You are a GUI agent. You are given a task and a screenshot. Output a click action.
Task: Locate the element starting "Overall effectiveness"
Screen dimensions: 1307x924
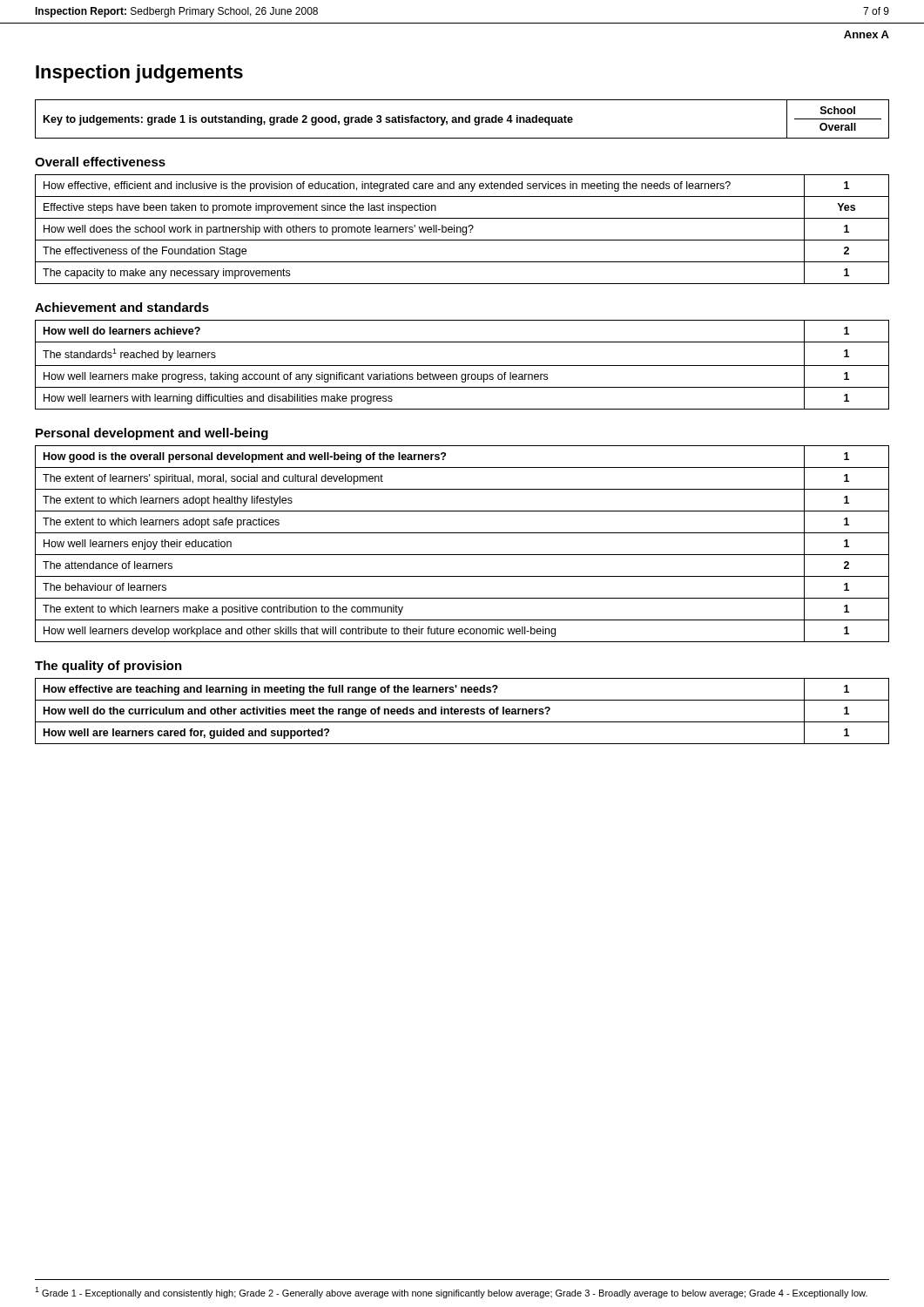coord(100,162)
